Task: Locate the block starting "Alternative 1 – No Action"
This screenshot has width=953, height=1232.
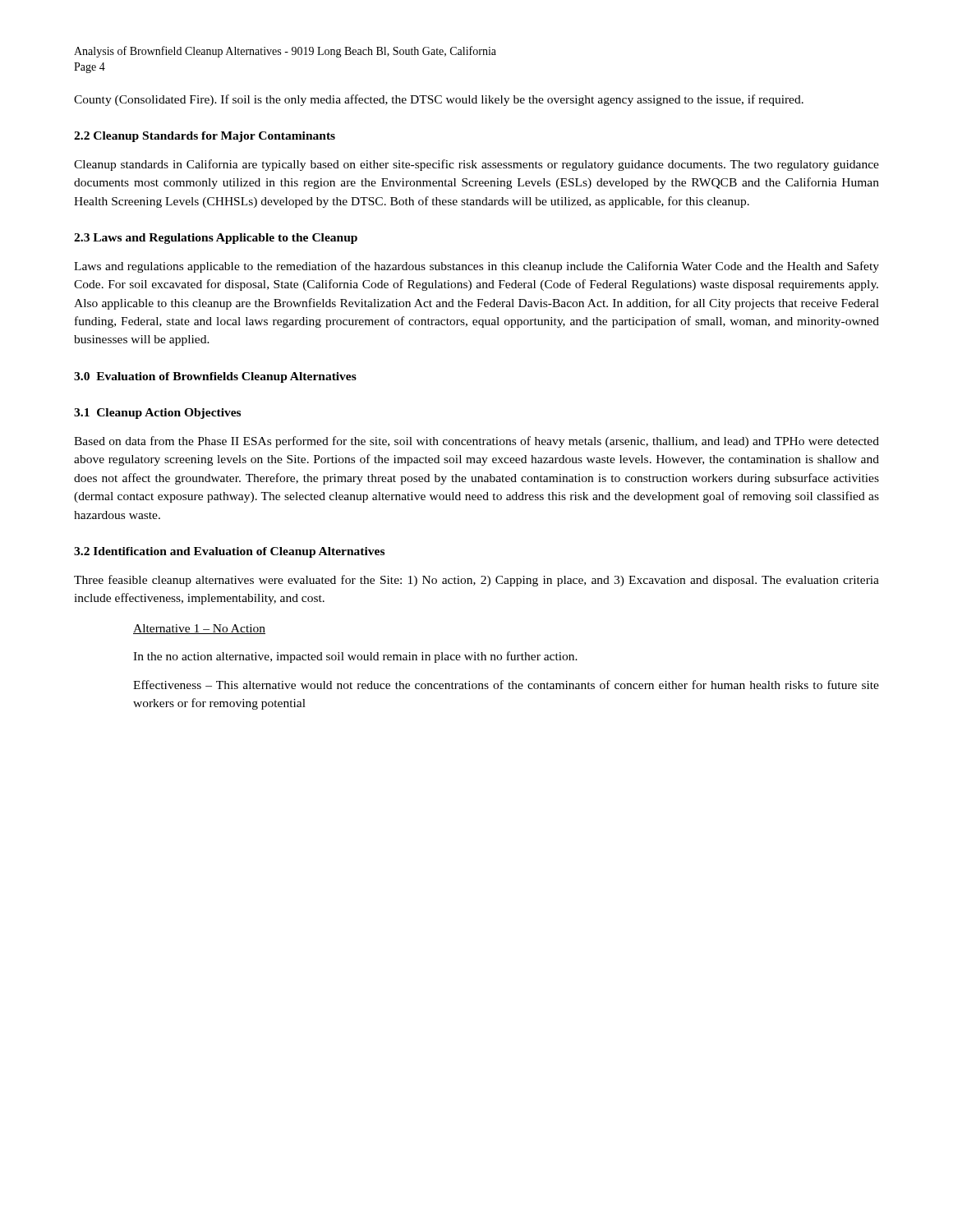Action: point(199,629)
